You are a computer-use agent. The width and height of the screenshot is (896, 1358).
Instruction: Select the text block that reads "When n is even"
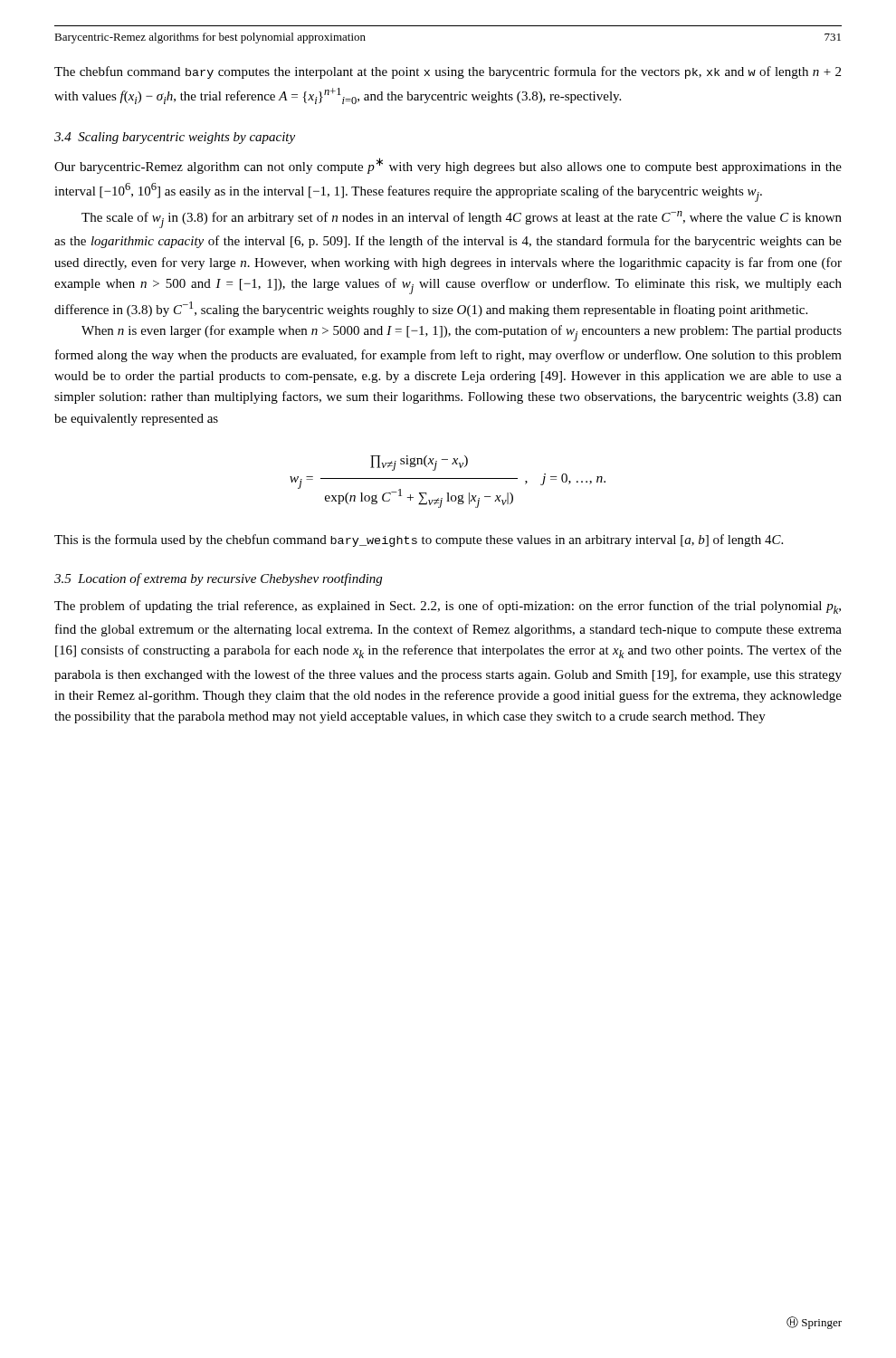tap(448, 375)
